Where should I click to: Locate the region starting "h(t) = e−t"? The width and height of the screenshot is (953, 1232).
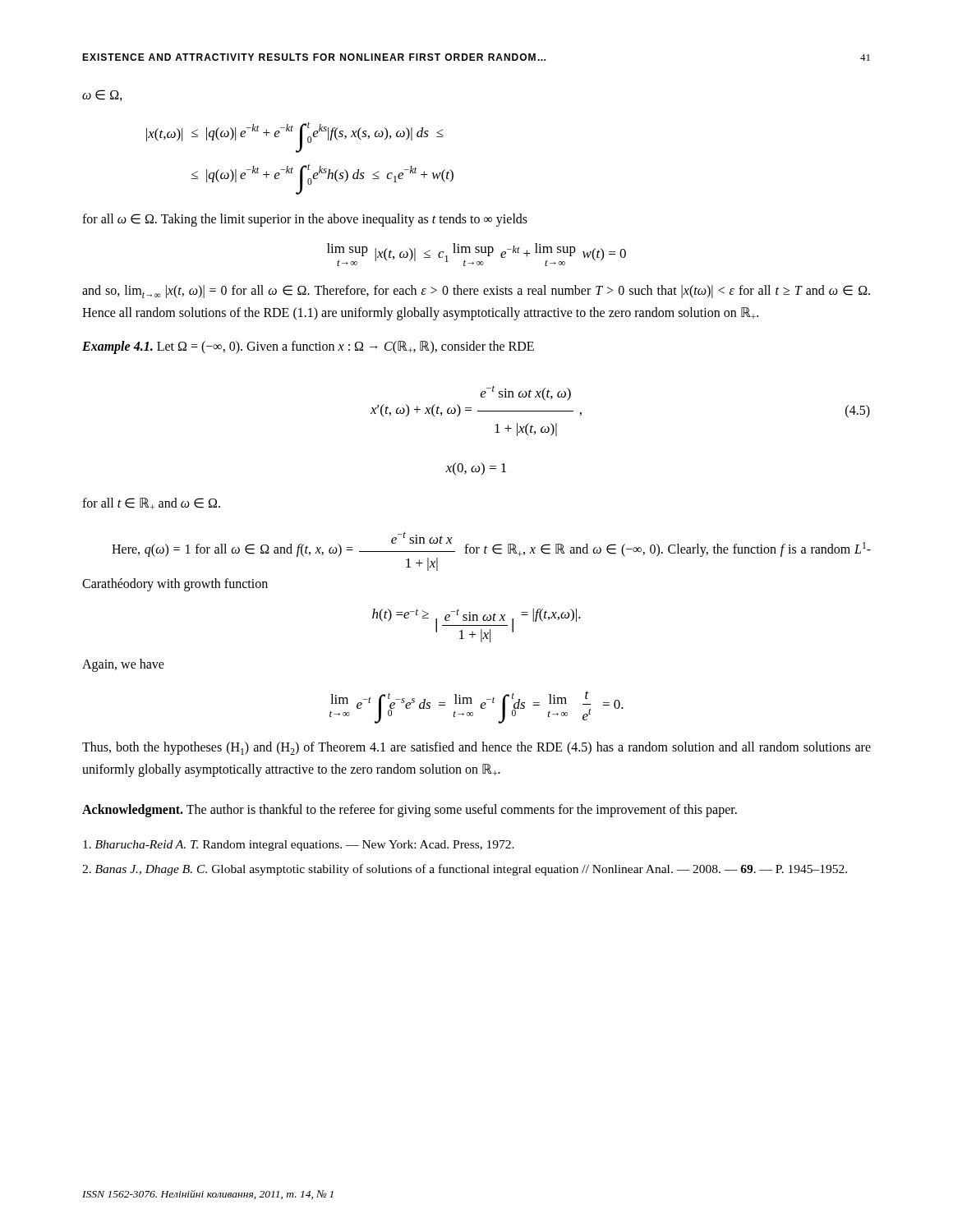[476, 625]
